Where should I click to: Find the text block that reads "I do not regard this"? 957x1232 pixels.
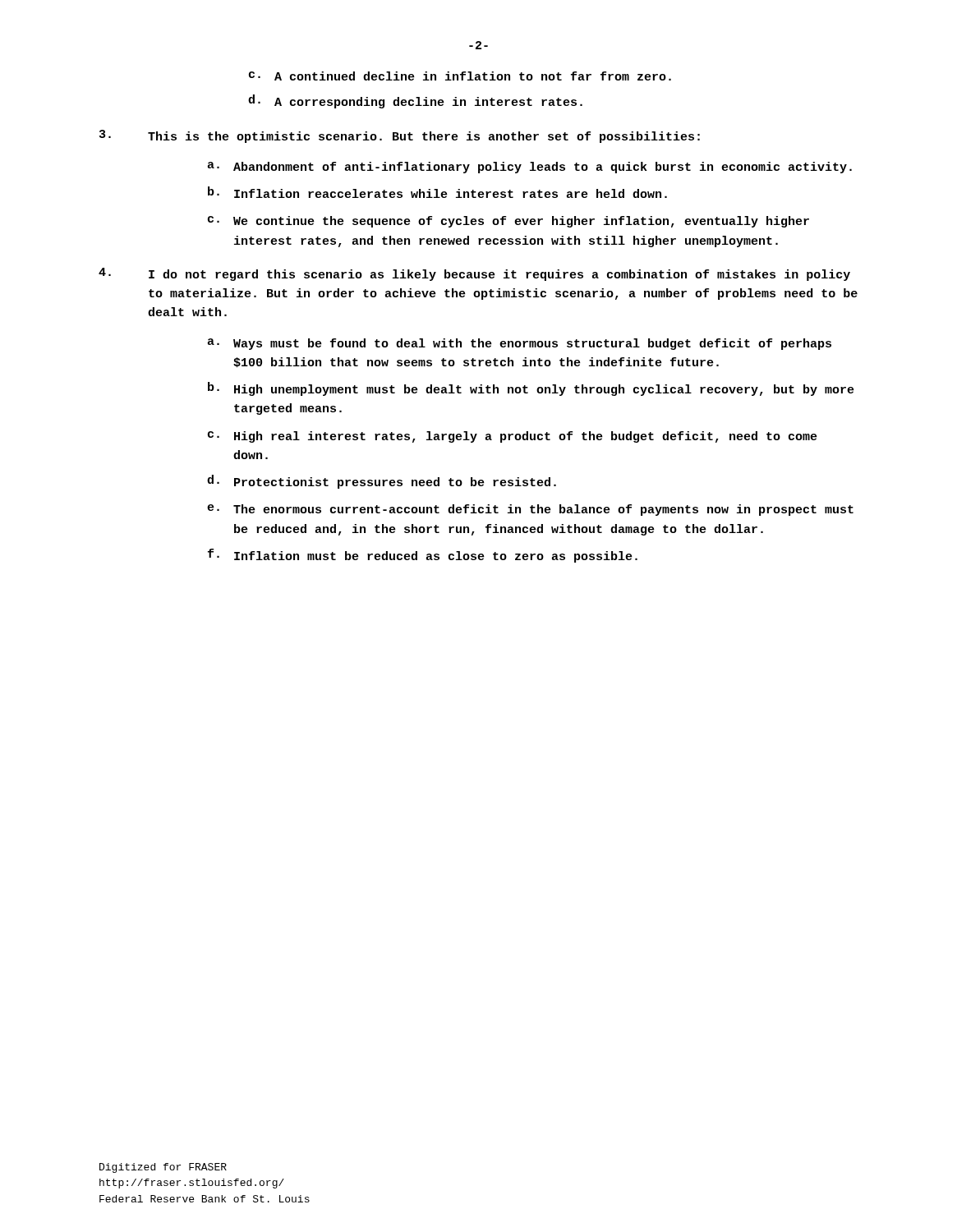[478, 295]
